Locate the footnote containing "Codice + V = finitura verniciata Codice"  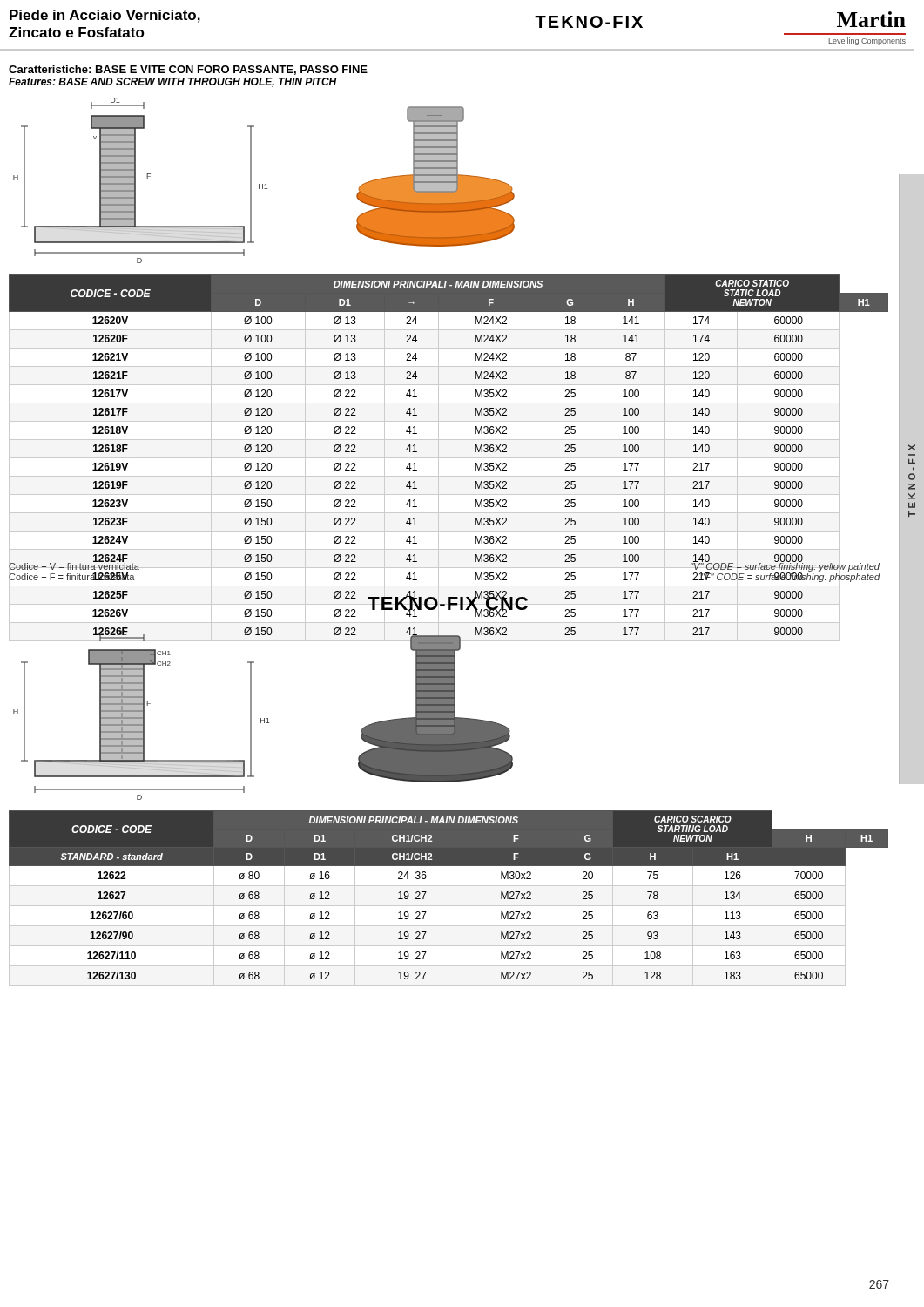pyautogui.click(x=74, y=572)
